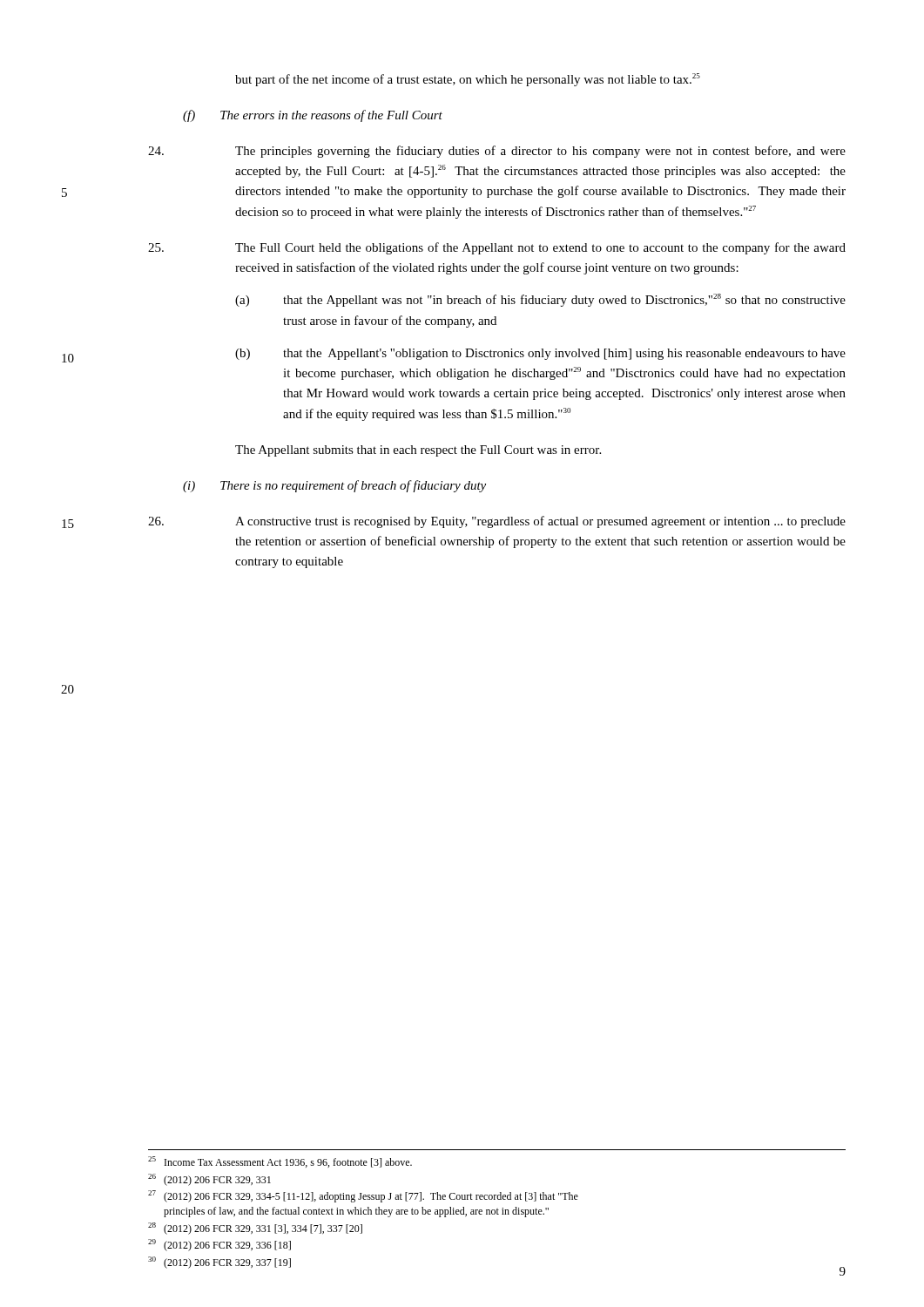Select the text block starting "(a) that the"
This screenshot has width=924, height=1307.
[x=540, y=311]
